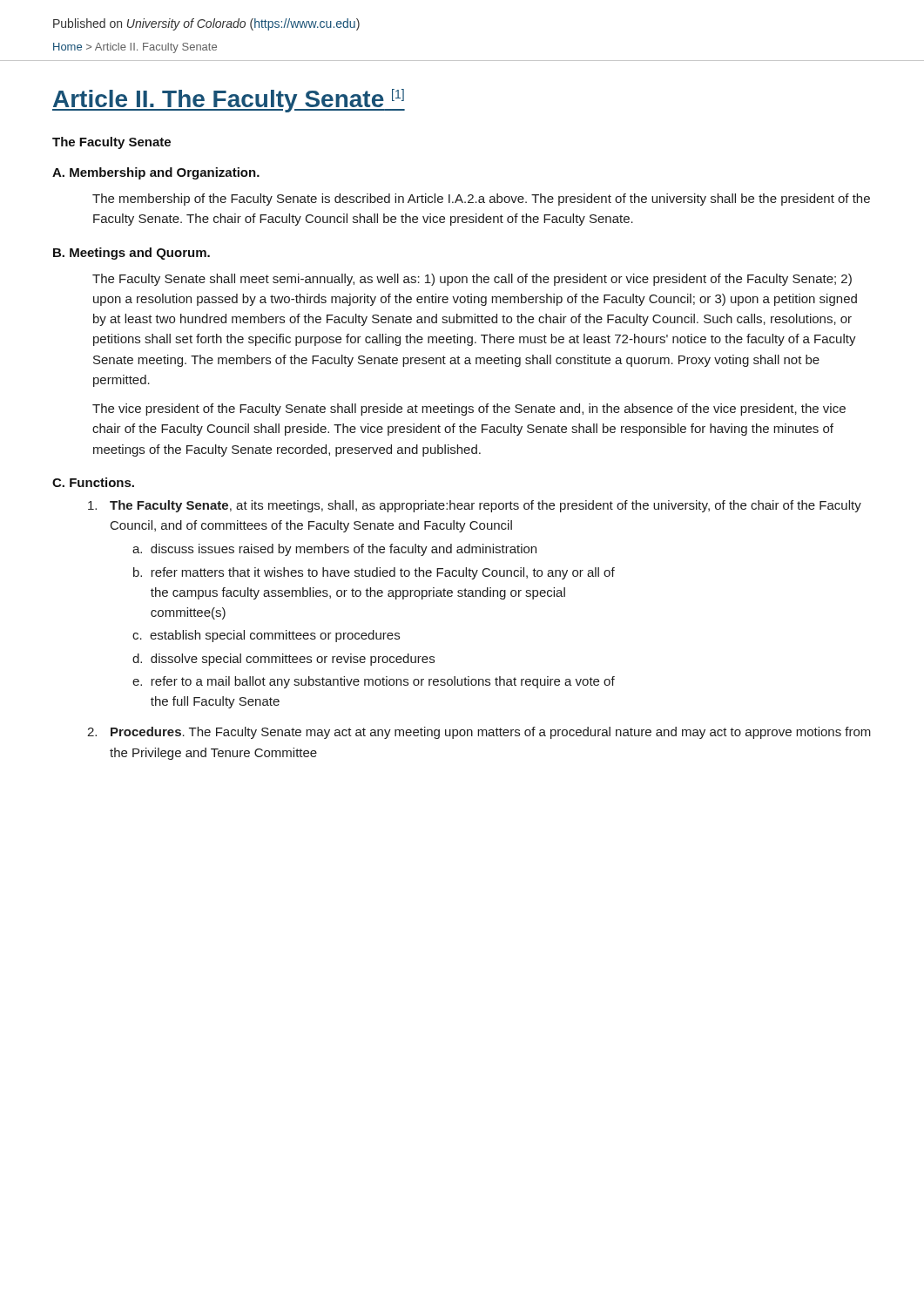Navigate to the text block starting "B. Meetings and"
Image resolution: width=924 pixels, height=1307 pixels.
click(132, 254)
